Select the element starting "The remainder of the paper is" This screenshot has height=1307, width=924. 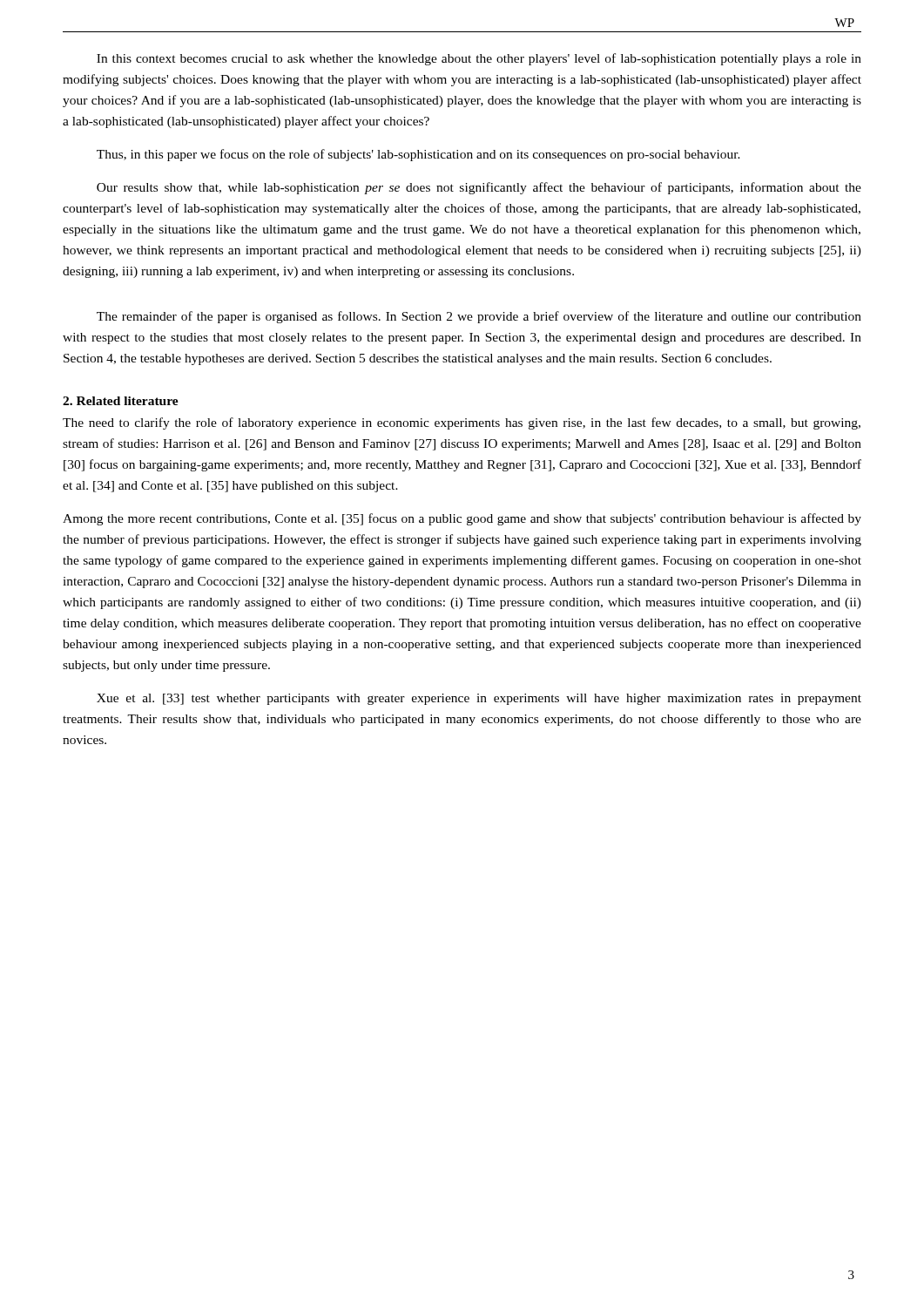[x=462, y=337]
